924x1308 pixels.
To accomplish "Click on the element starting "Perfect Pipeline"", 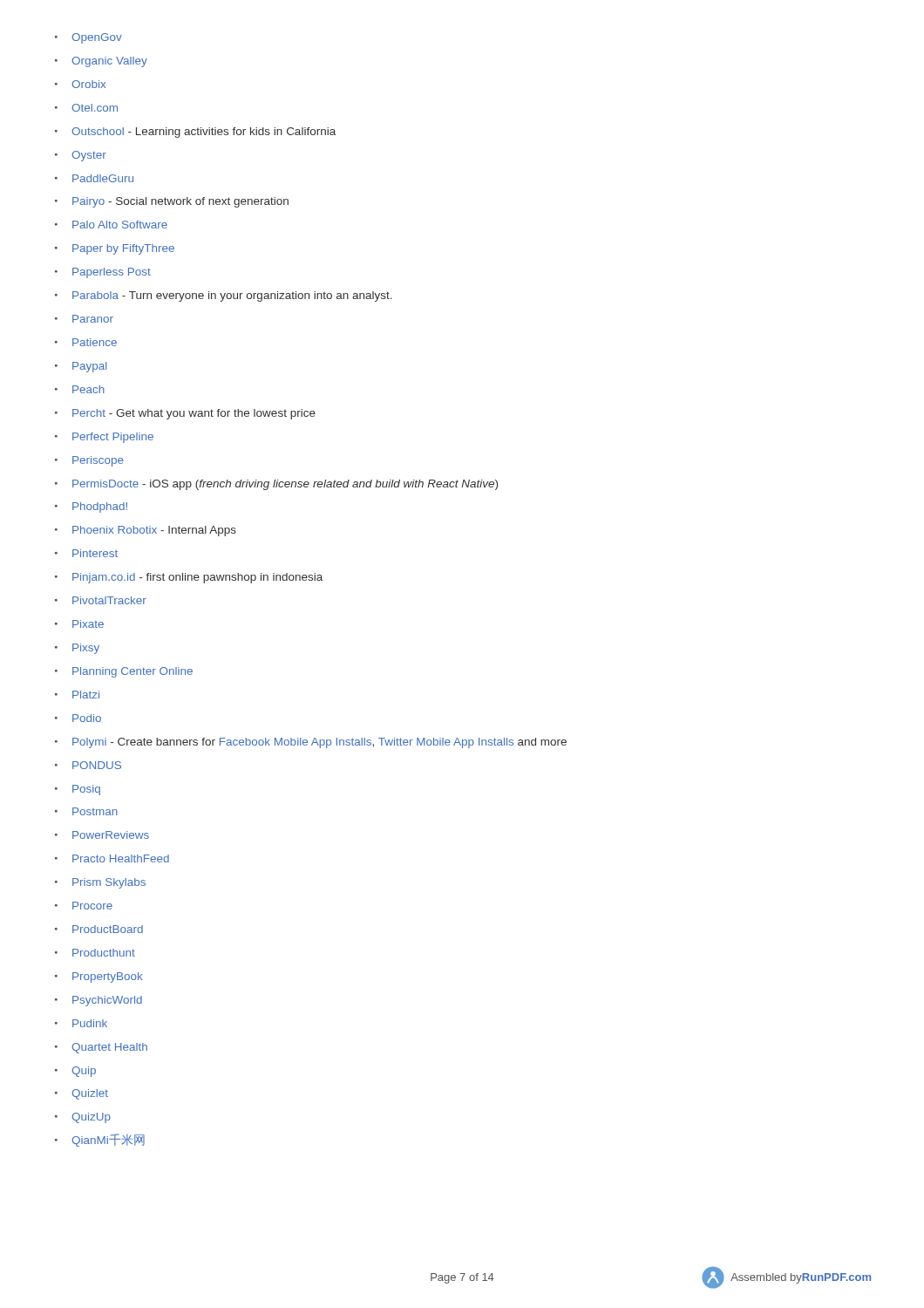I will click(113, 436).
